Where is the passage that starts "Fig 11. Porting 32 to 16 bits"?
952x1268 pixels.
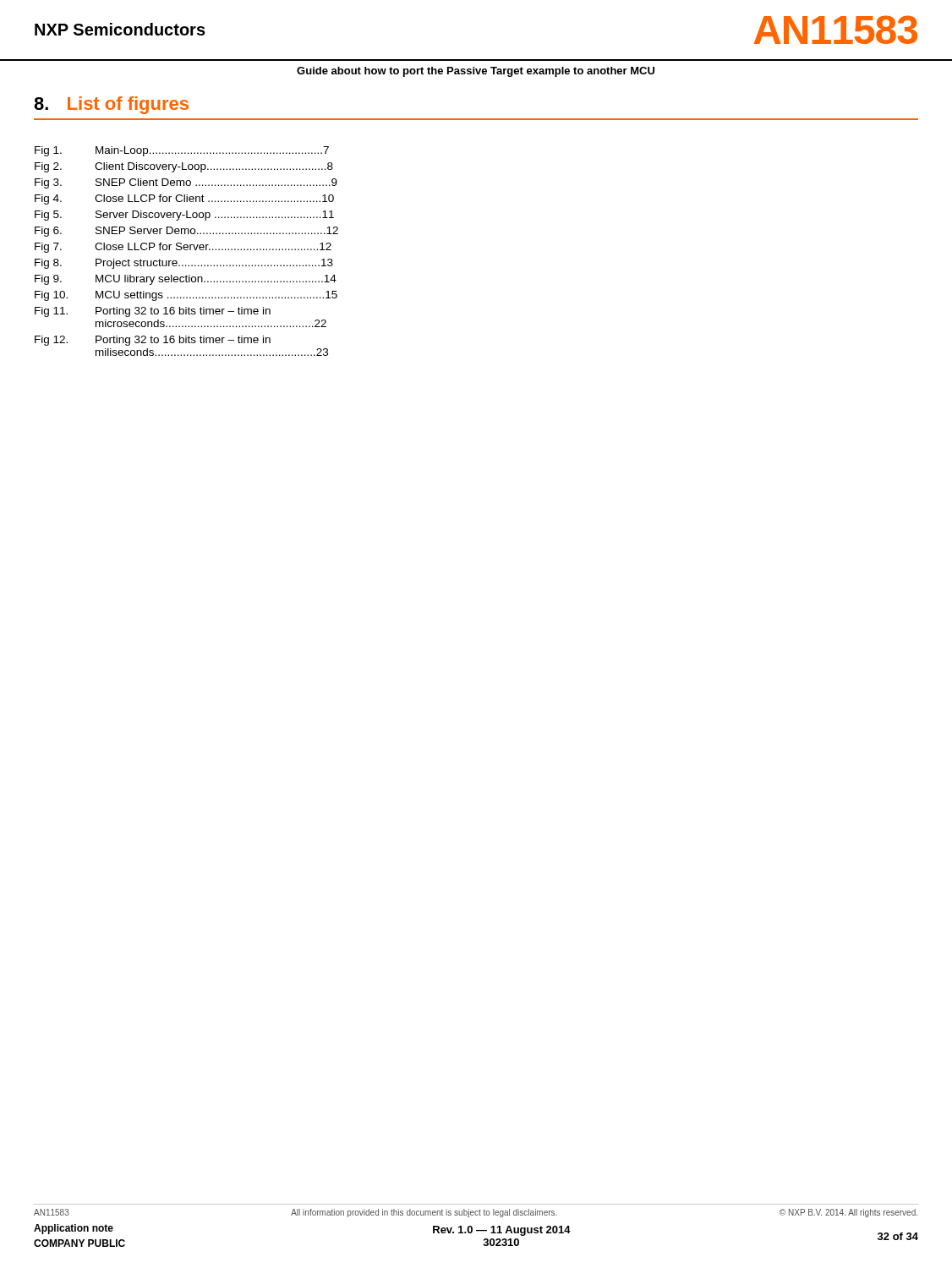[245, 317]
